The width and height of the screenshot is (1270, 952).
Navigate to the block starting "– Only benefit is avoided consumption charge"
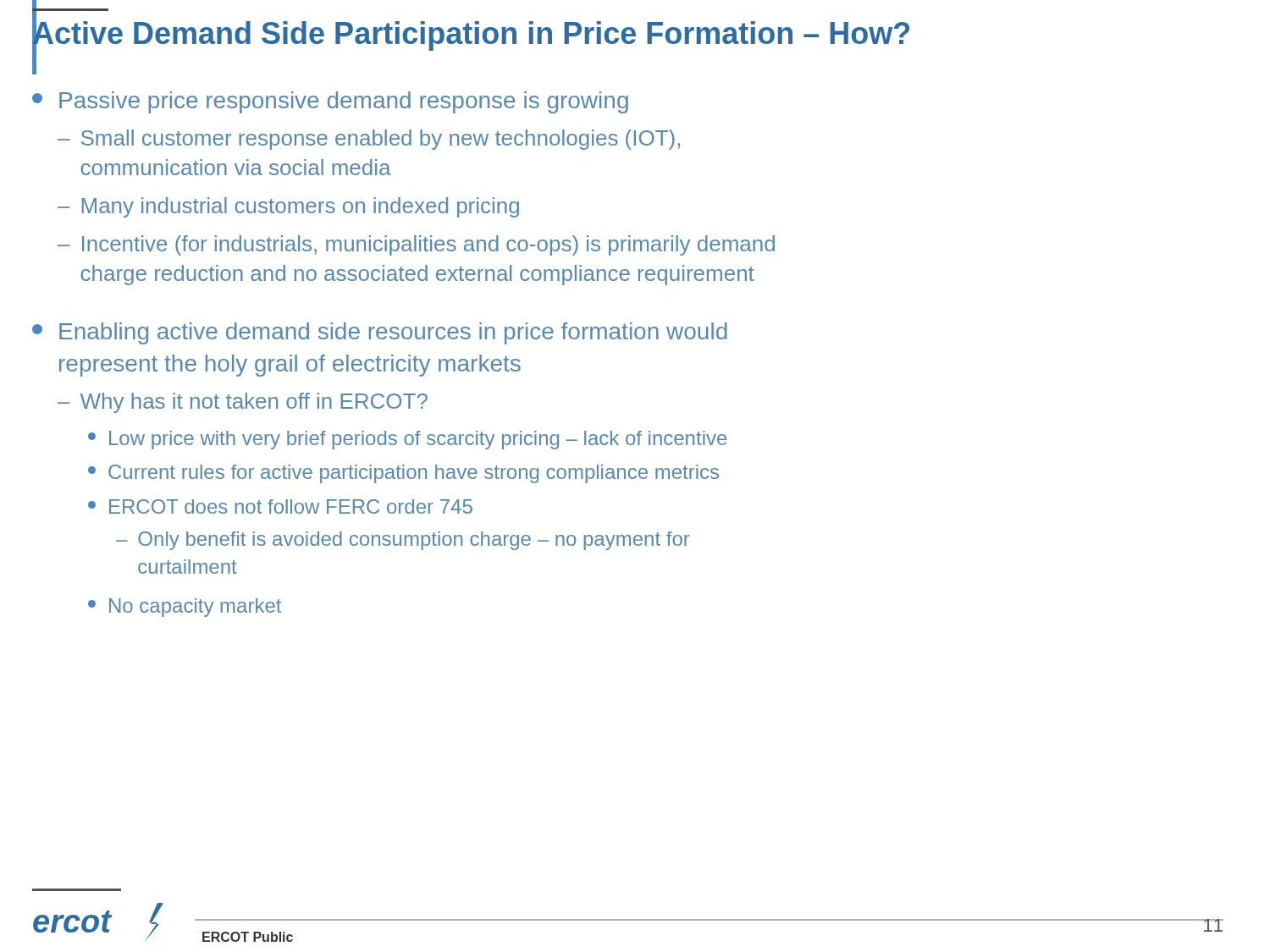(x=403, y=553)
